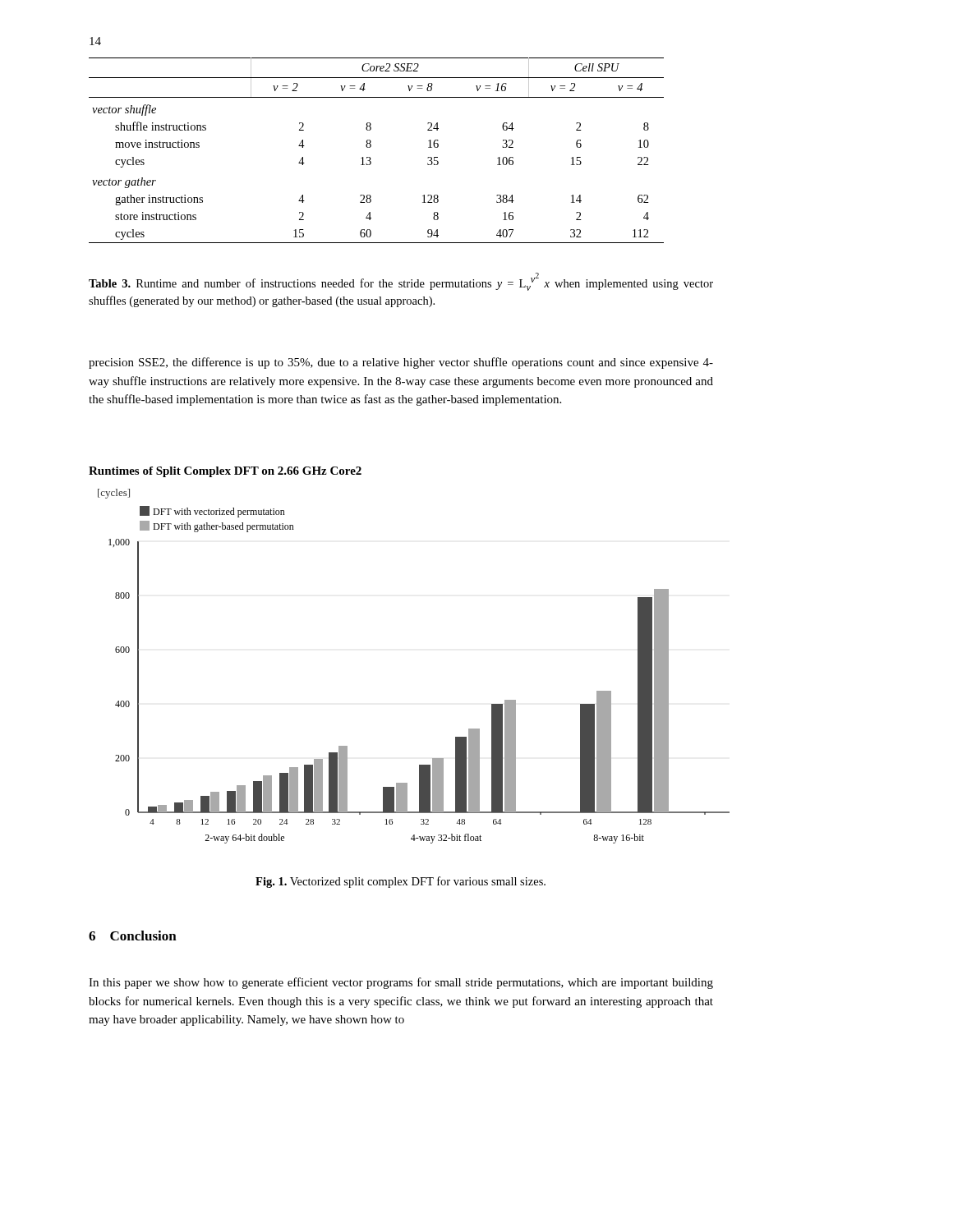Navigate to the block starting "Fig. 1. Vectorized split complex DFT for"
This screenshot has width=953, height=1232.
(x=401, y=881)
